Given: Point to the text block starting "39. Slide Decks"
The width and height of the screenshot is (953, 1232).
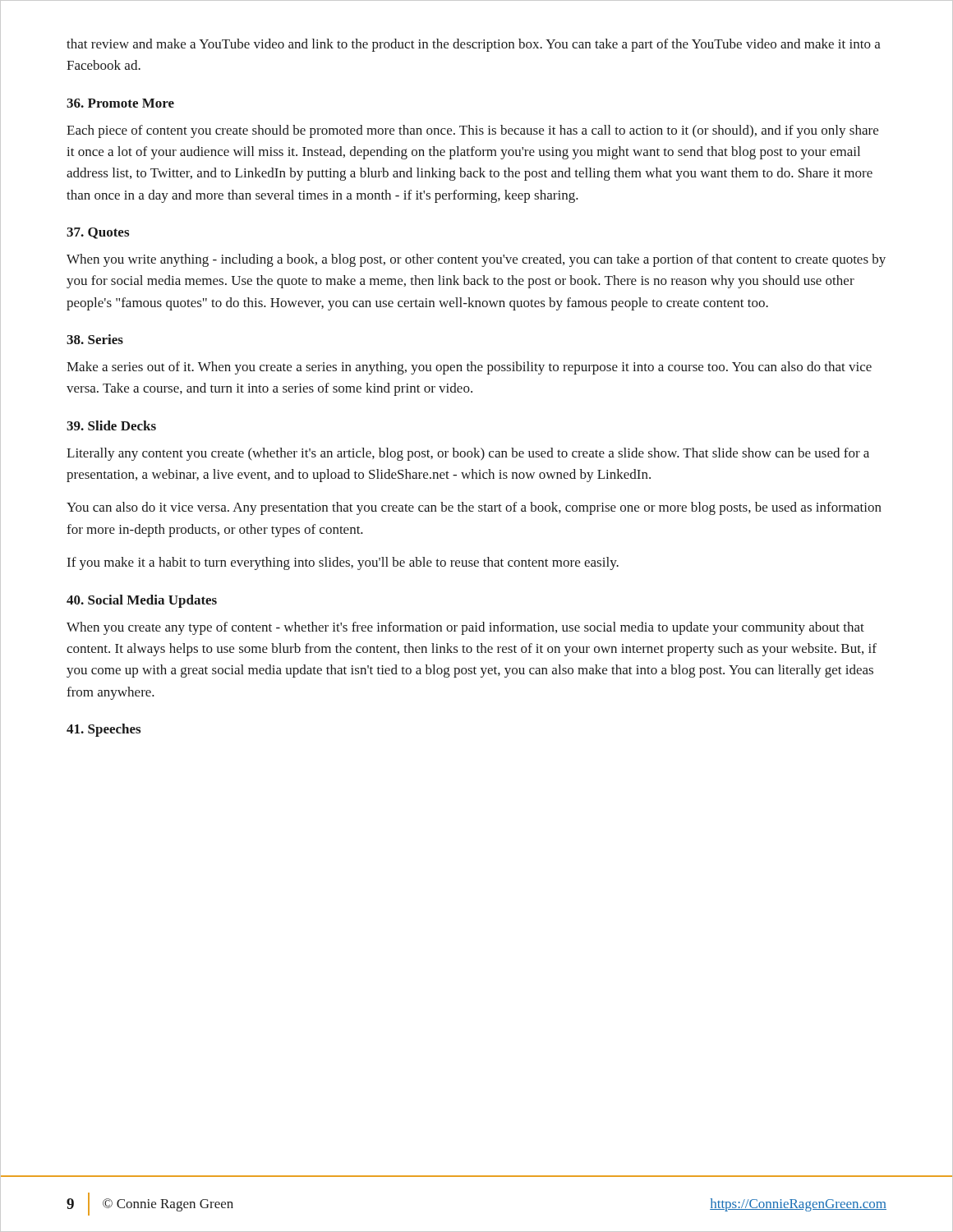Looking at the screenshot, I should (111, 426).
